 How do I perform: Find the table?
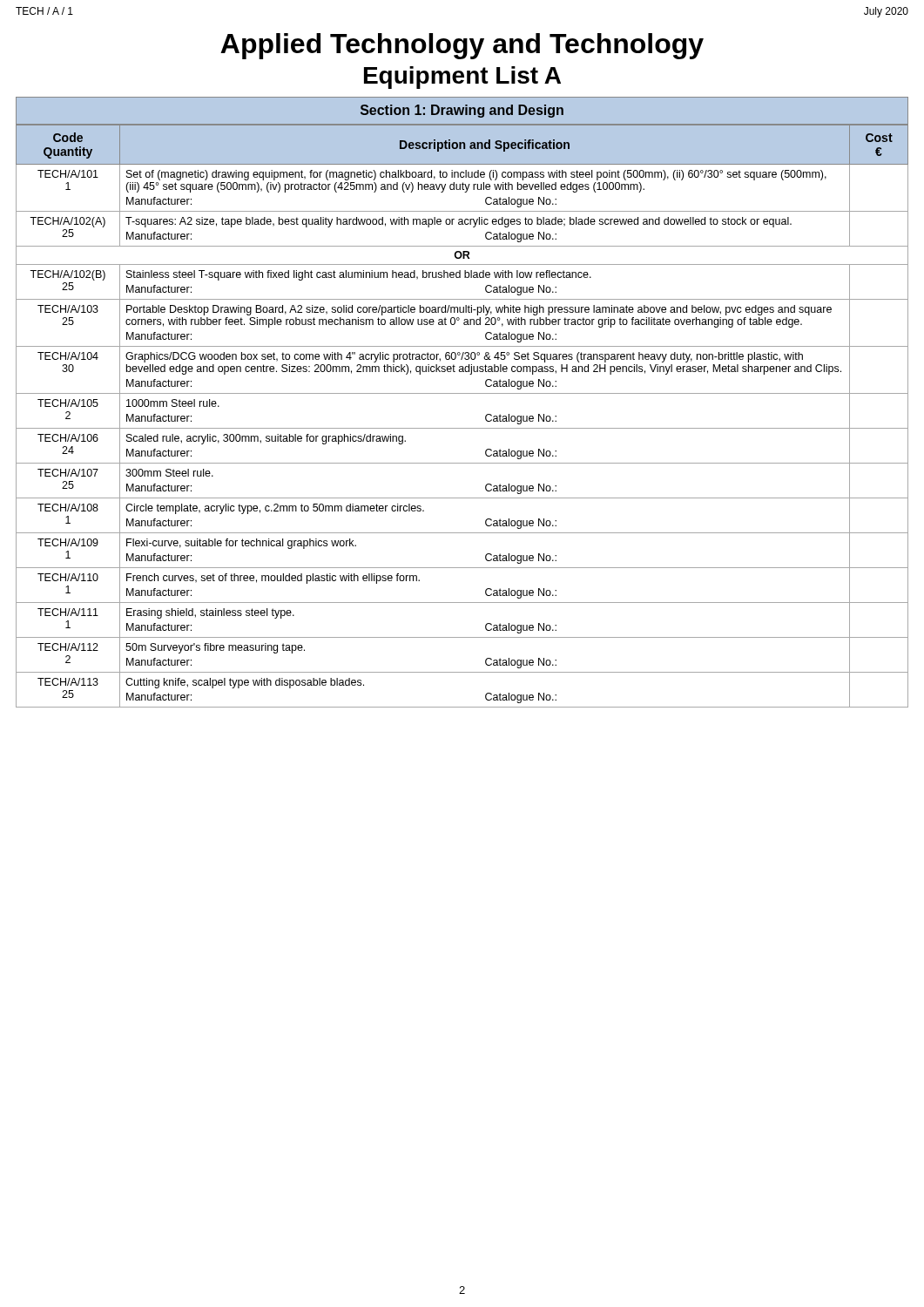[x=462, y=416]
